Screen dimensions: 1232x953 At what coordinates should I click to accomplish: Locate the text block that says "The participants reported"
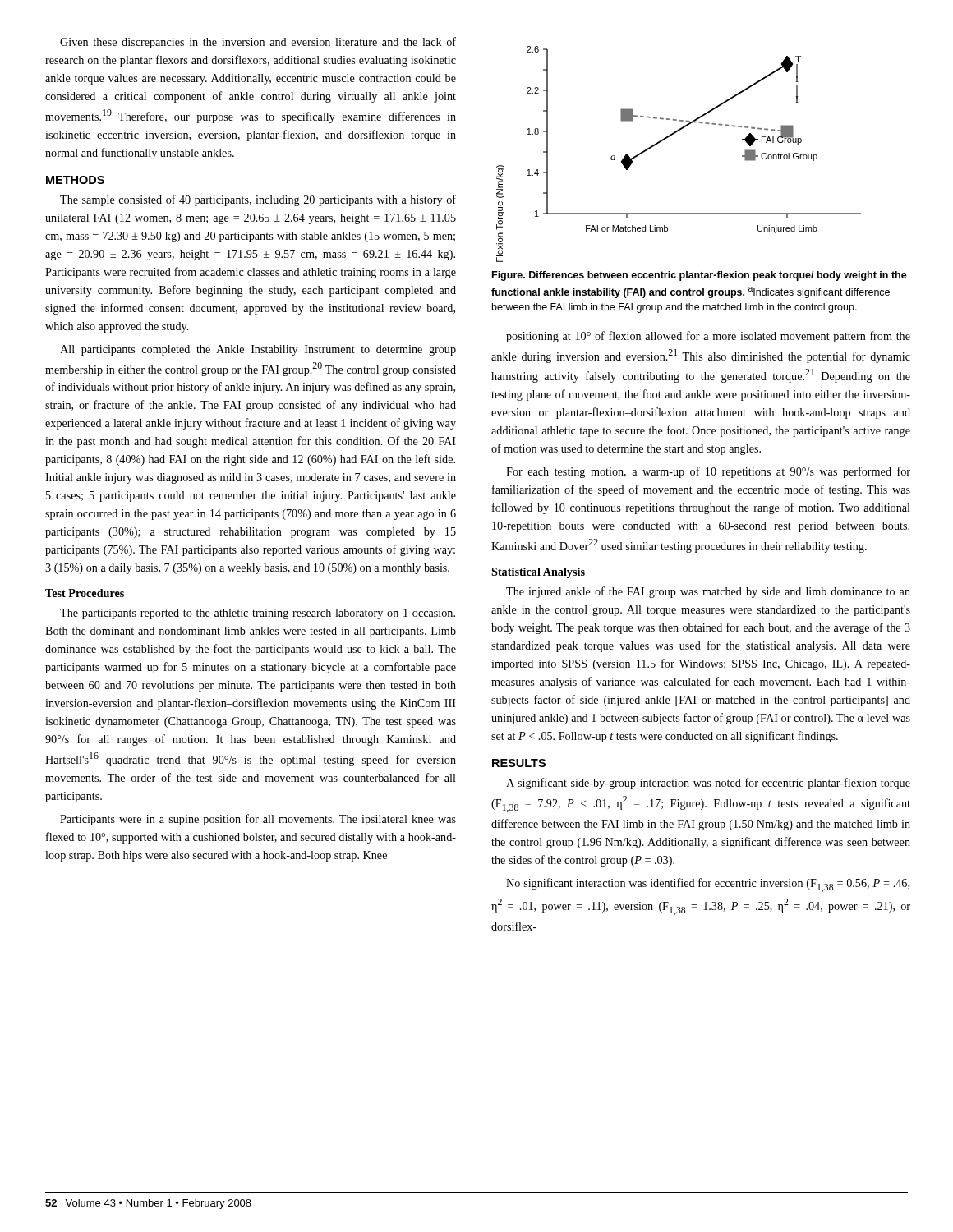pyautogui.click(x=251, y=734)
